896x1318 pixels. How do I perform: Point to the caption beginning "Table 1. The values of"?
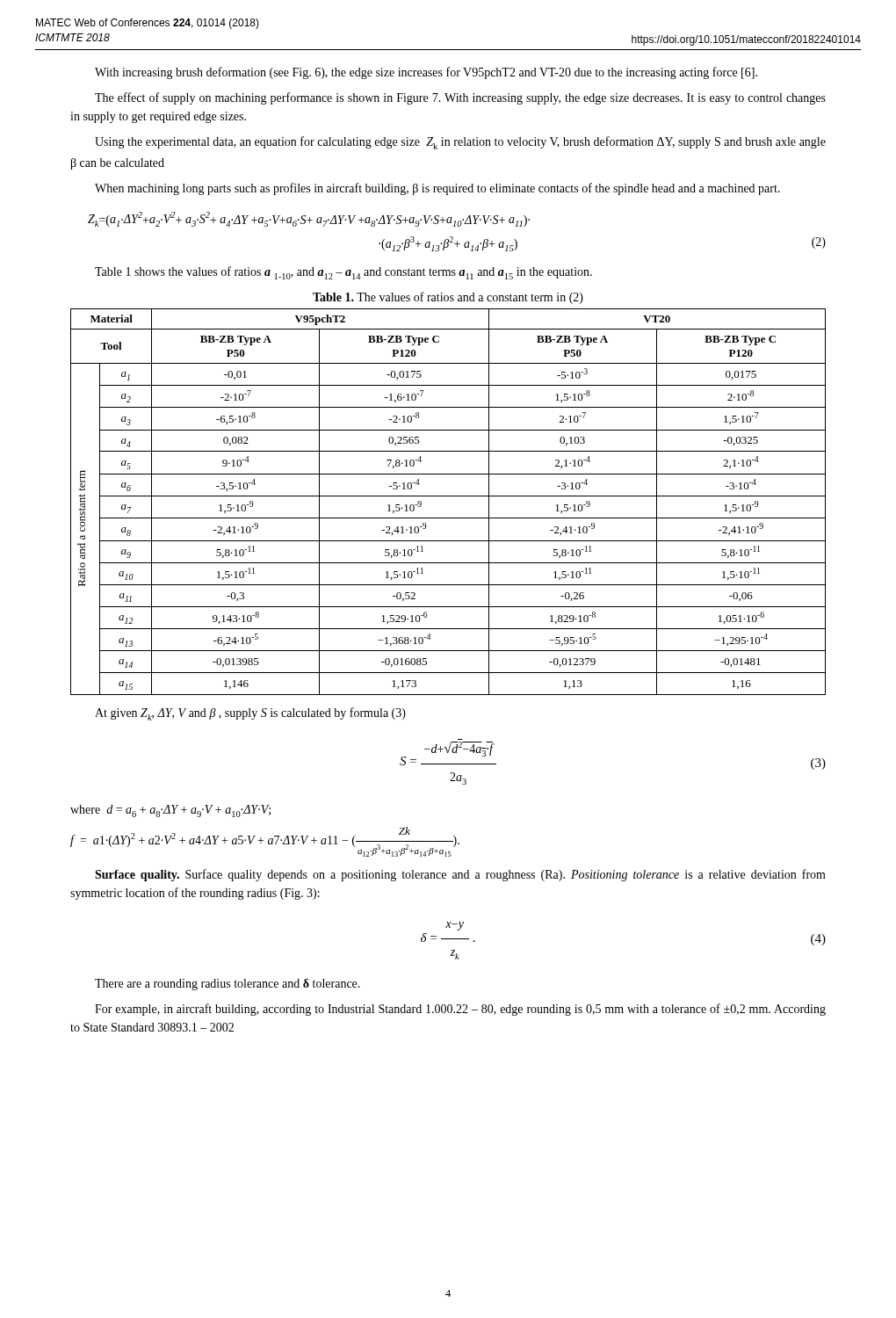tap(448, 297)
